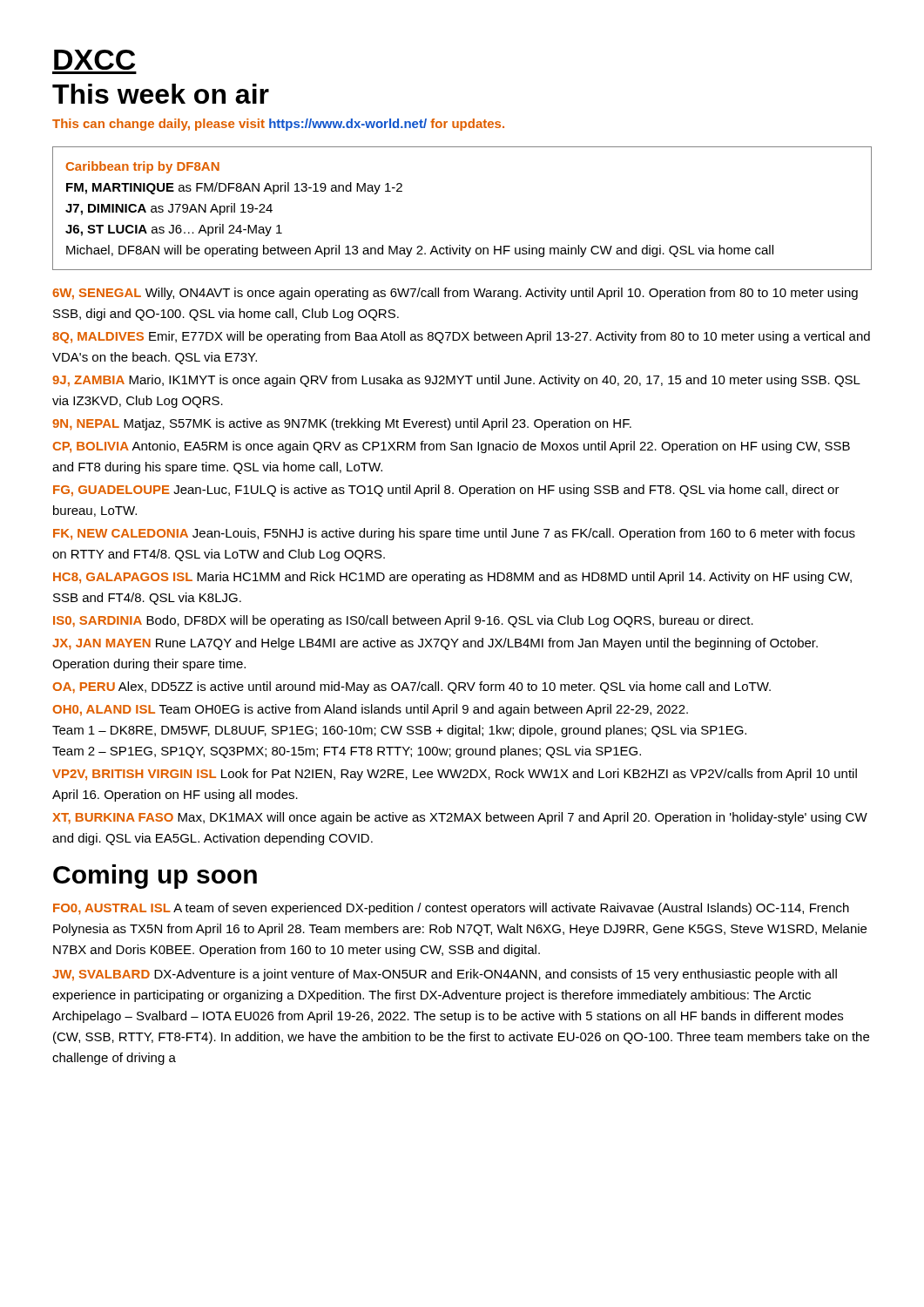Screen dimensions: 1307x924
Task: Find the text block with the text "CP, BOLIVIA Antonio, EA5RM is"
Action: 451,456
